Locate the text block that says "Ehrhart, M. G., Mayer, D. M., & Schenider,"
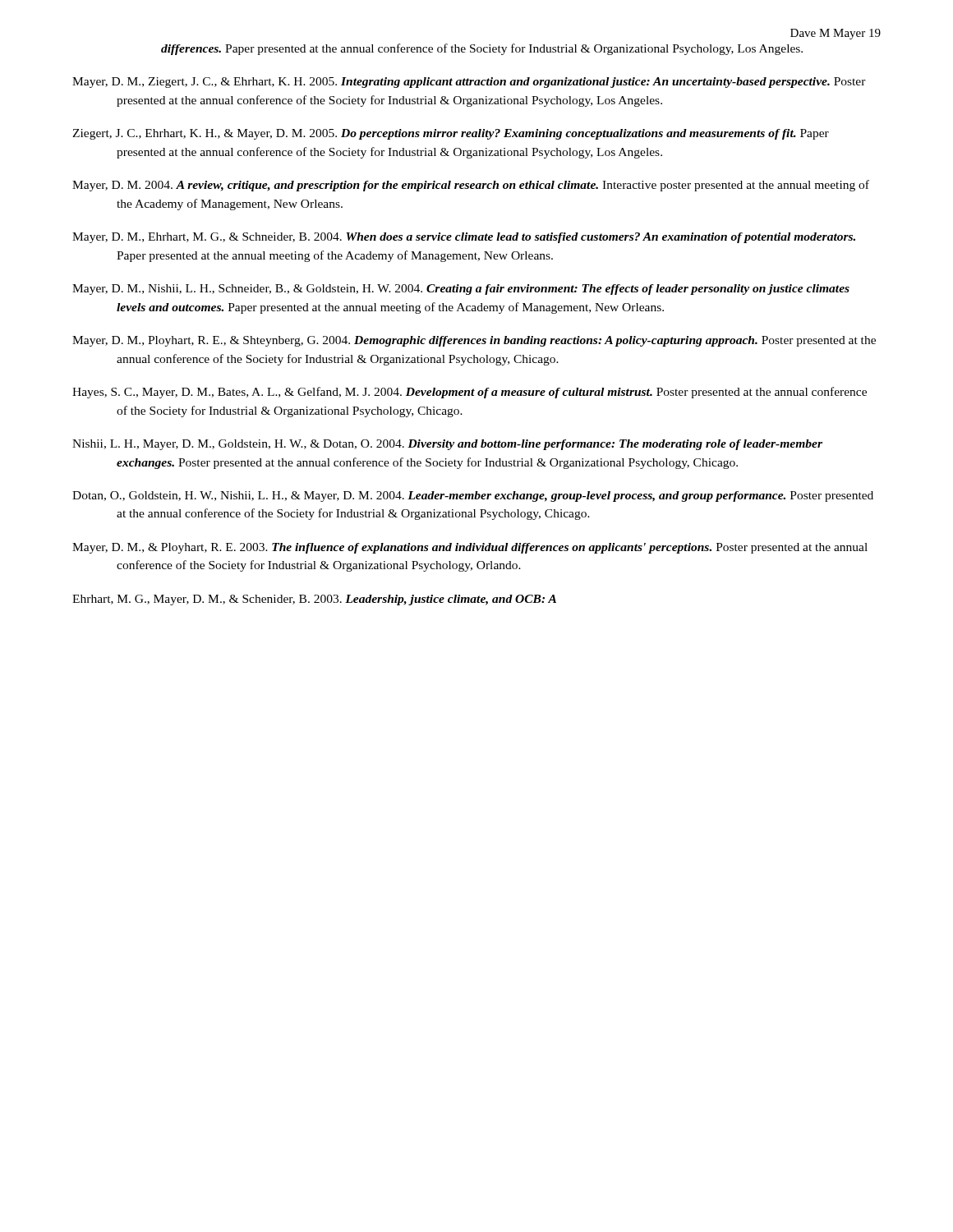 (315, 598)
